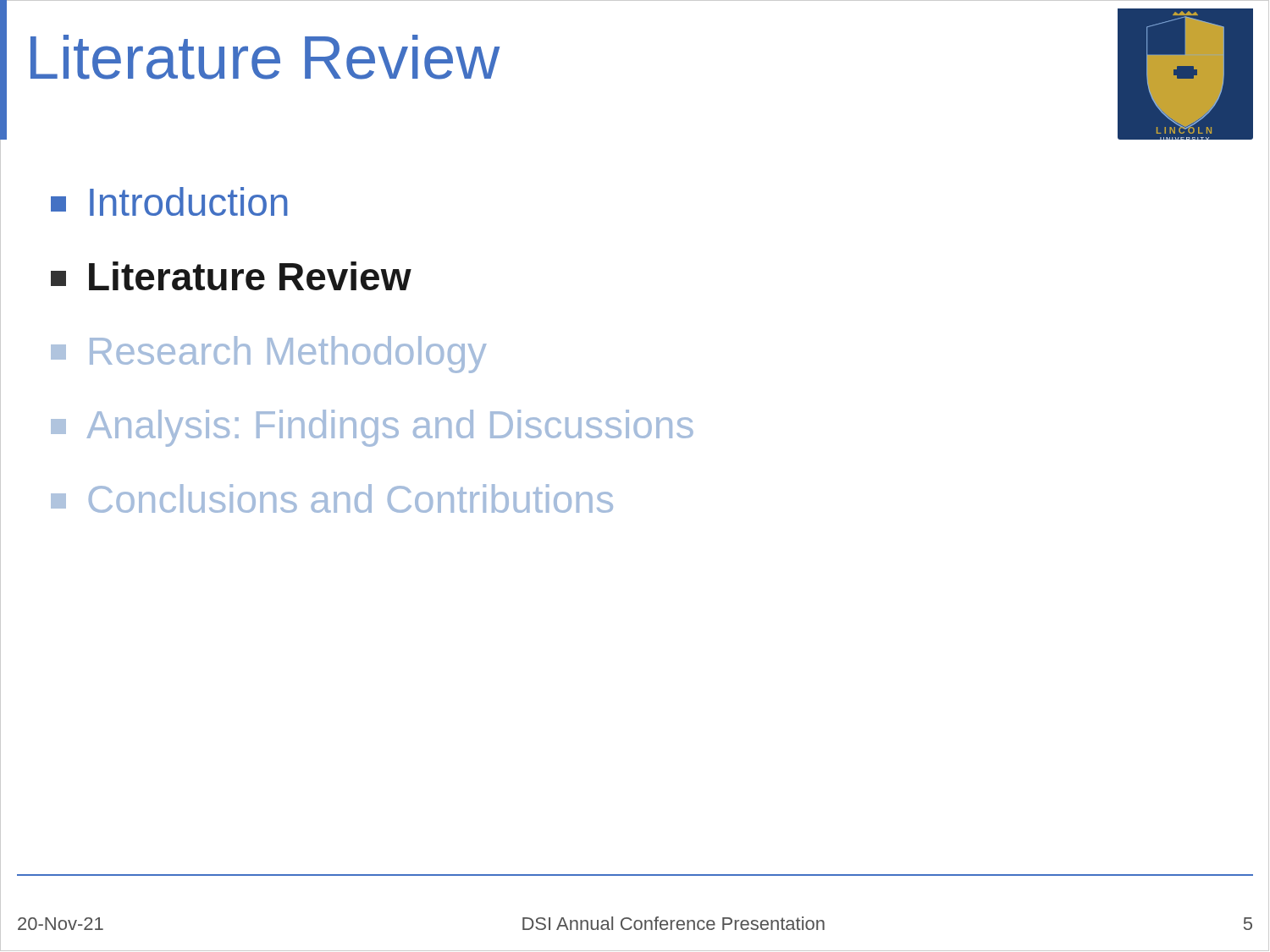Click on the passage starting "Analysis: Findings and Discussions"
Viewport: 1270px width, 952px height.
(373, 426)
